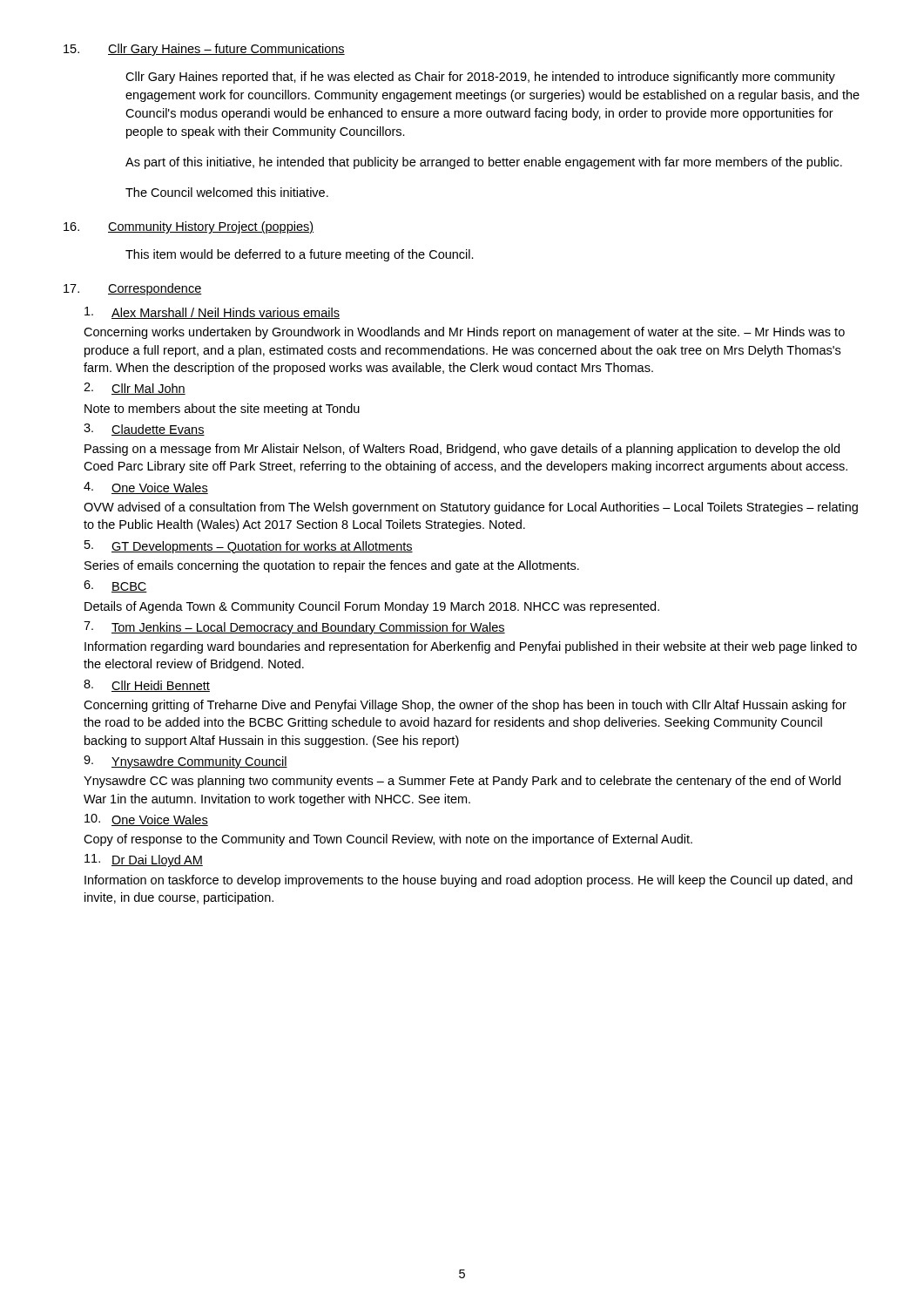Locate the block of text that opens with "Ynysawdre CC was planning two"
This screenshot has height=1307, width=924.
(463, 790)
